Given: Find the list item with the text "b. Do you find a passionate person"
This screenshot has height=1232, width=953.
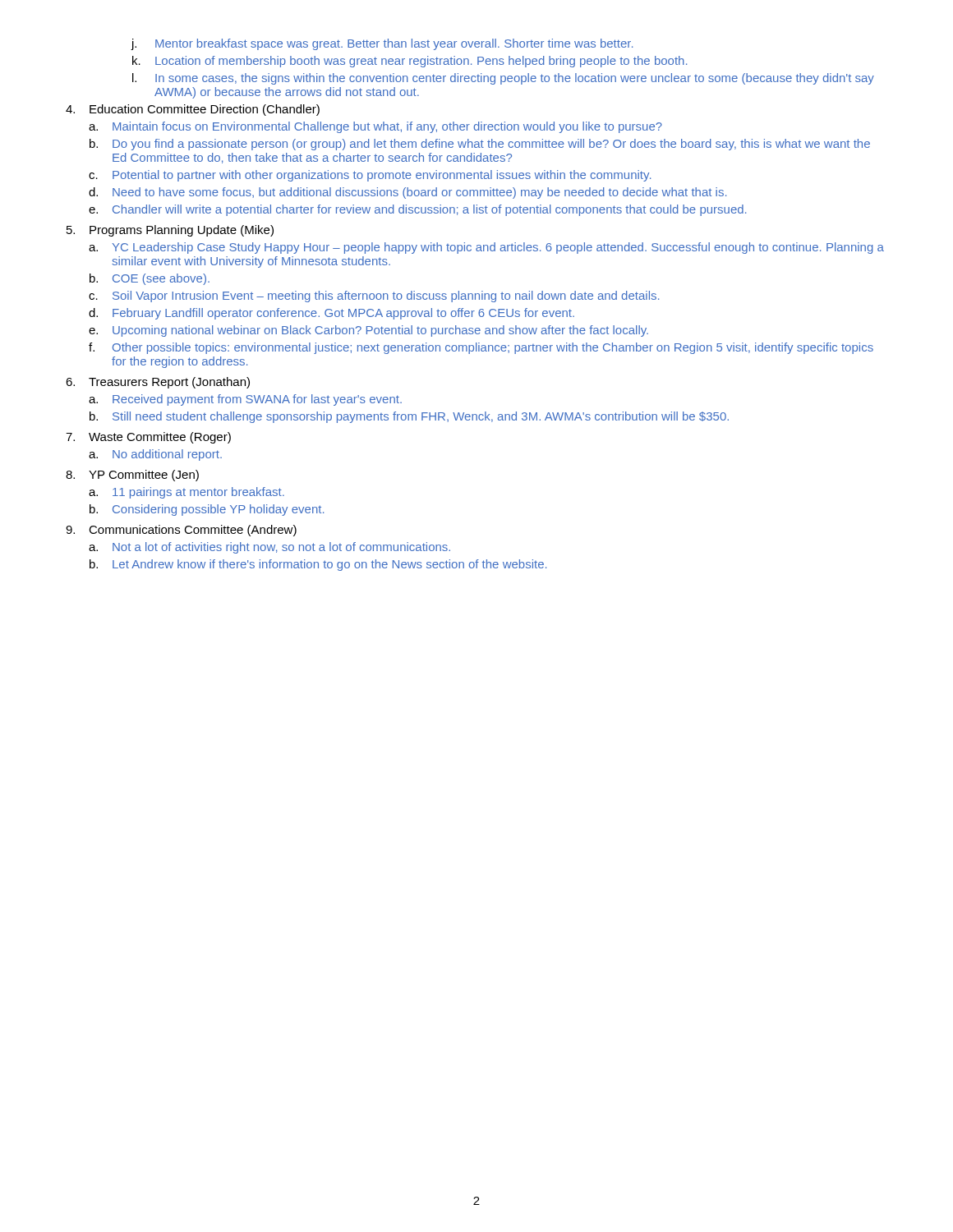Looking at the screenshot, I should [x=488, y=150].
